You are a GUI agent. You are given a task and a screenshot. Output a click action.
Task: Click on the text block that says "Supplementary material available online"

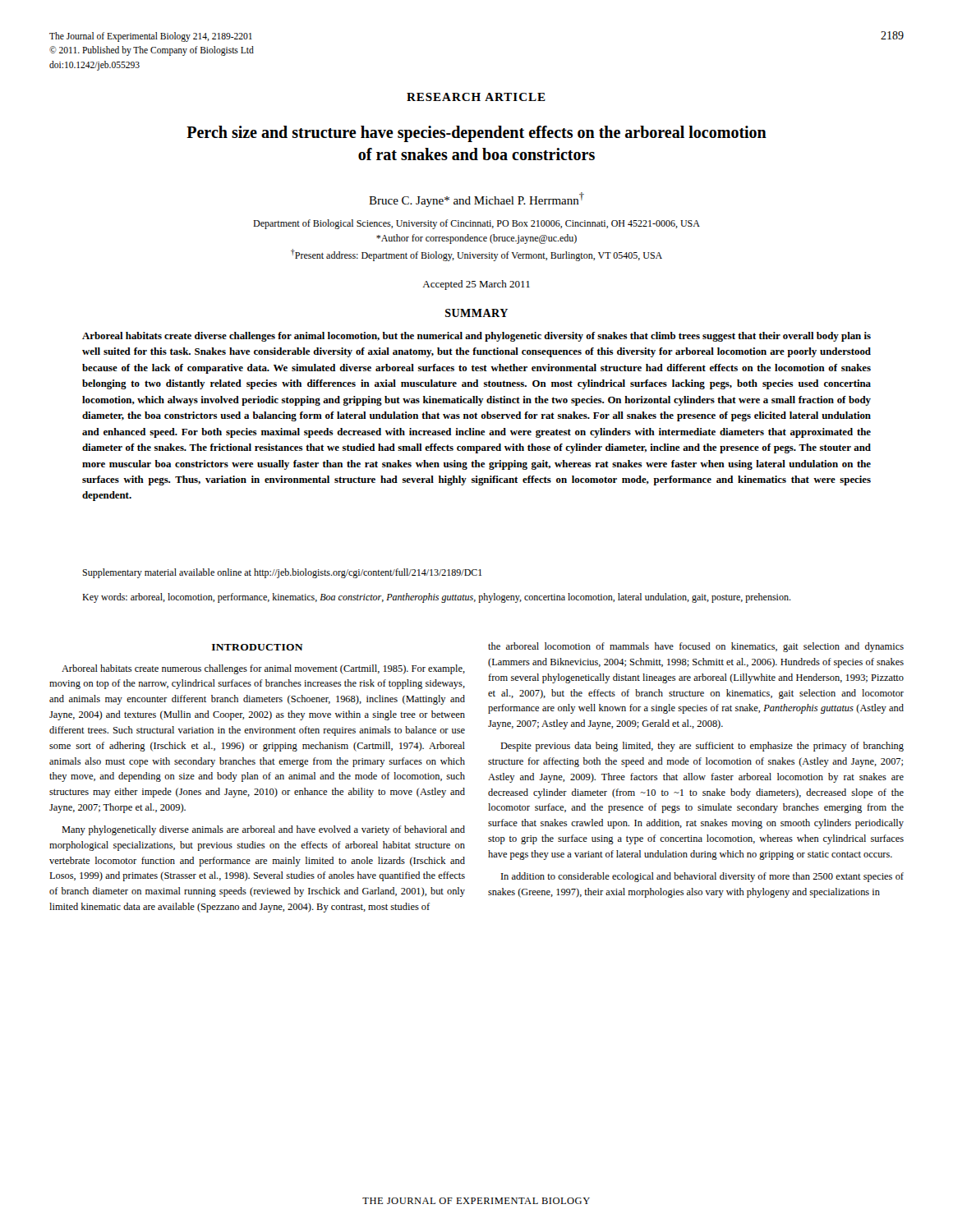(x=282, y=572)
